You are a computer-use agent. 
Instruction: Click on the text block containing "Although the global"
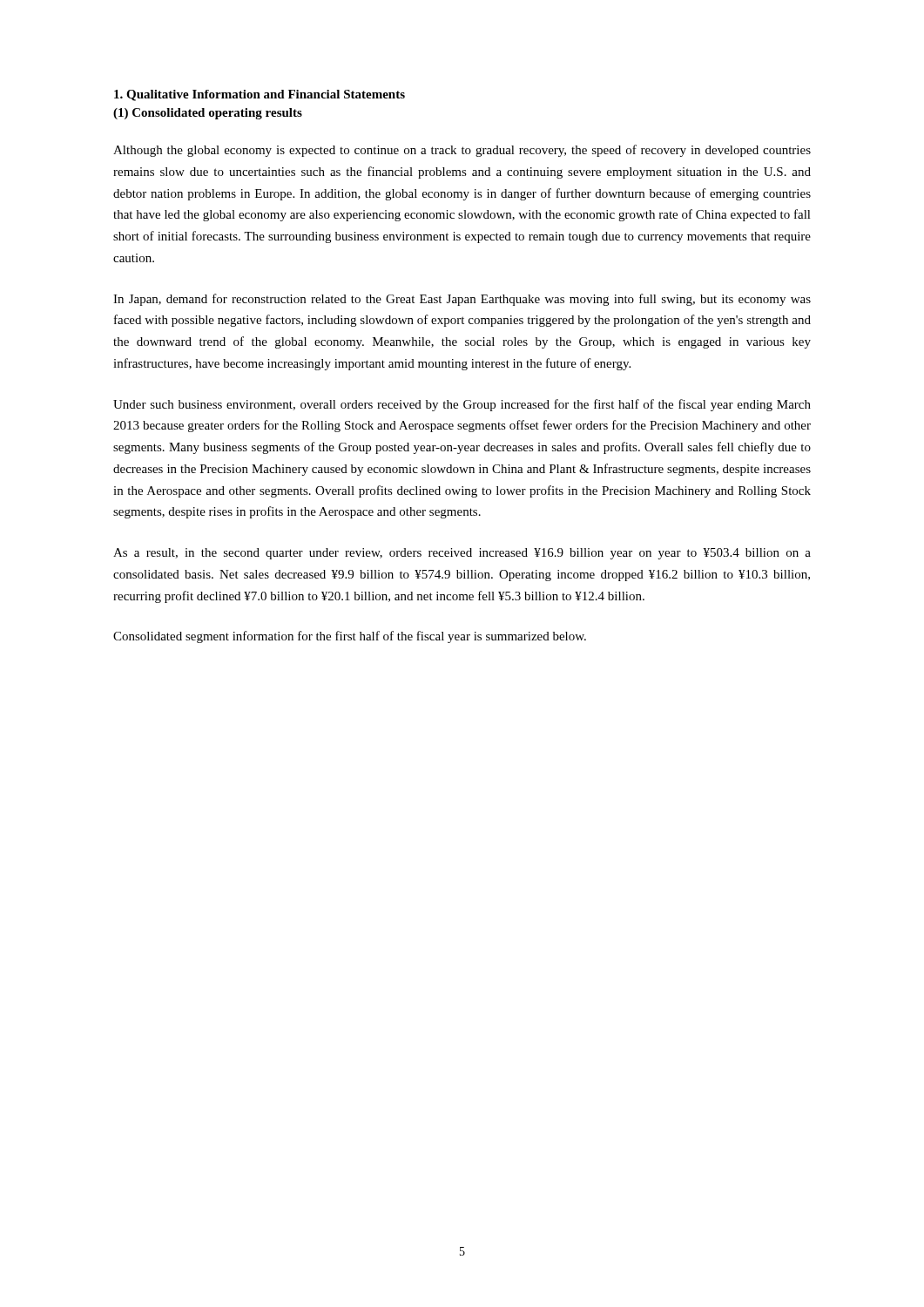[x=462, y=204]
